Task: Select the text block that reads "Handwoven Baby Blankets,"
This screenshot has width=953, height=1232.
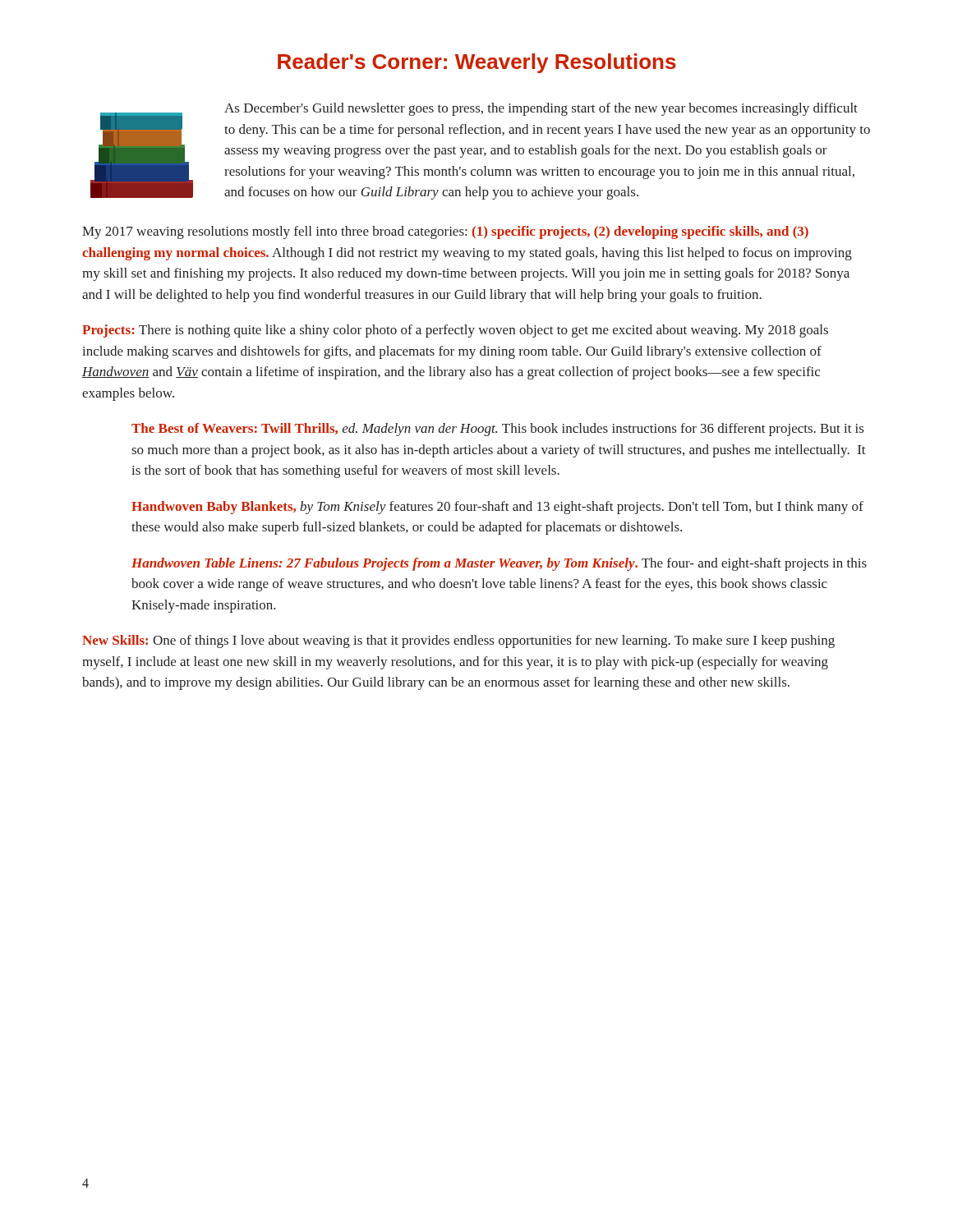Action: click(497, 516)
